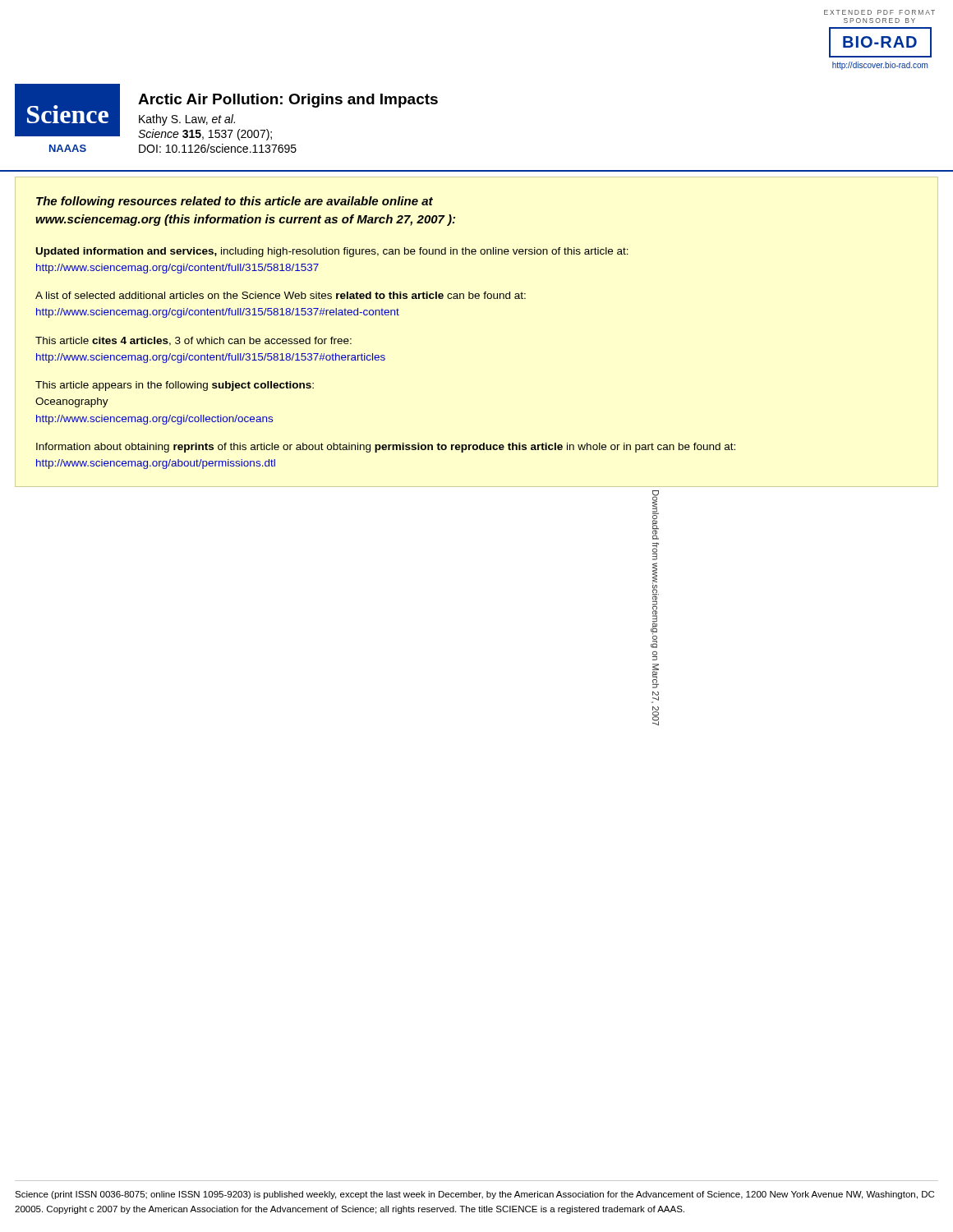Locate the block starting "DOI: 10.1126/science.1137695"
Viewport: 953px width, 1232px height.
[x=217, y=149]
